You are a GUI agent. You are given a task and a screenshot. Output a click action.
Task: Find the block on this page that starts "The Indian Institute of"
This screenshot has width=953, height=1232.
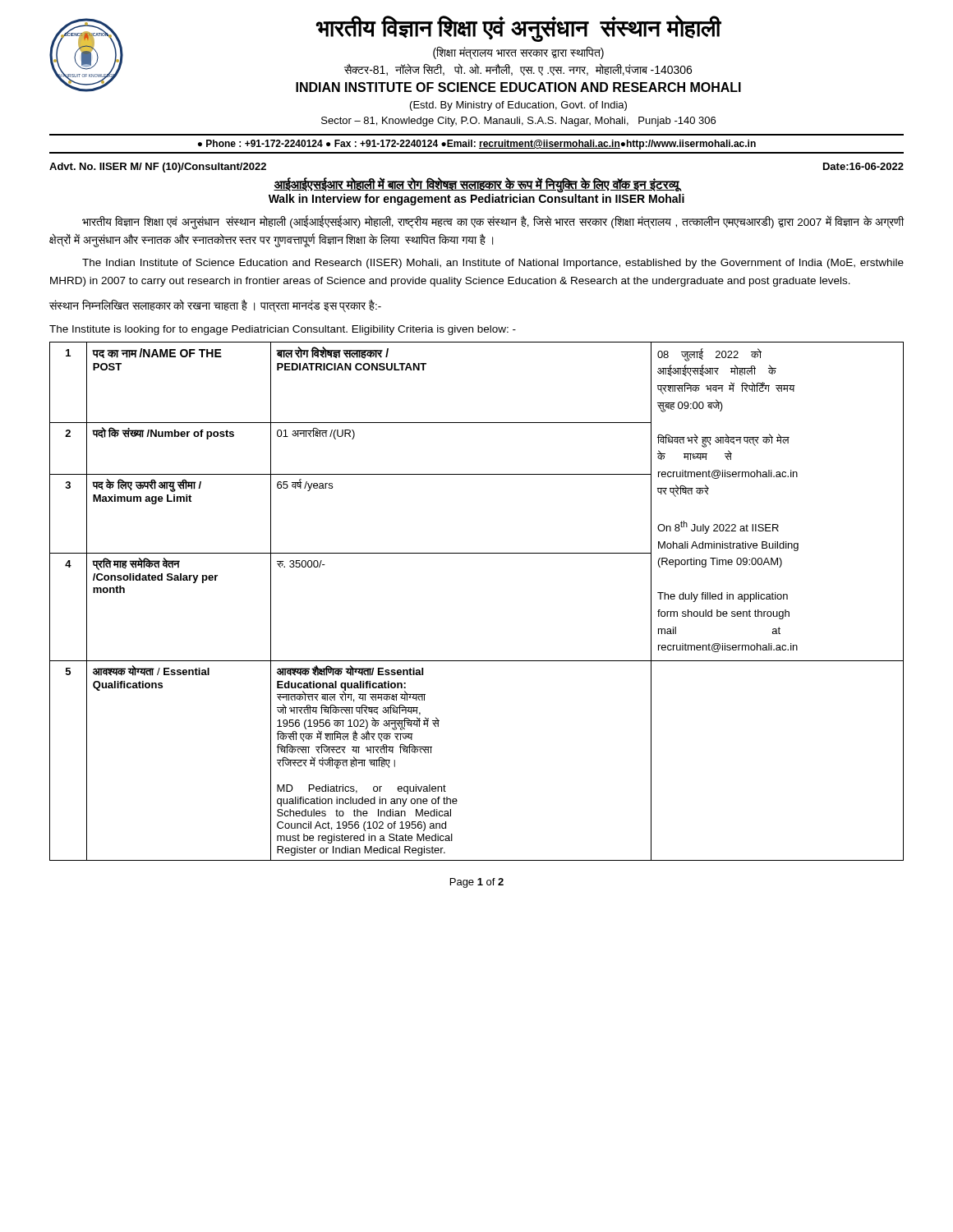pyautogui.click(x=476, y=272)
